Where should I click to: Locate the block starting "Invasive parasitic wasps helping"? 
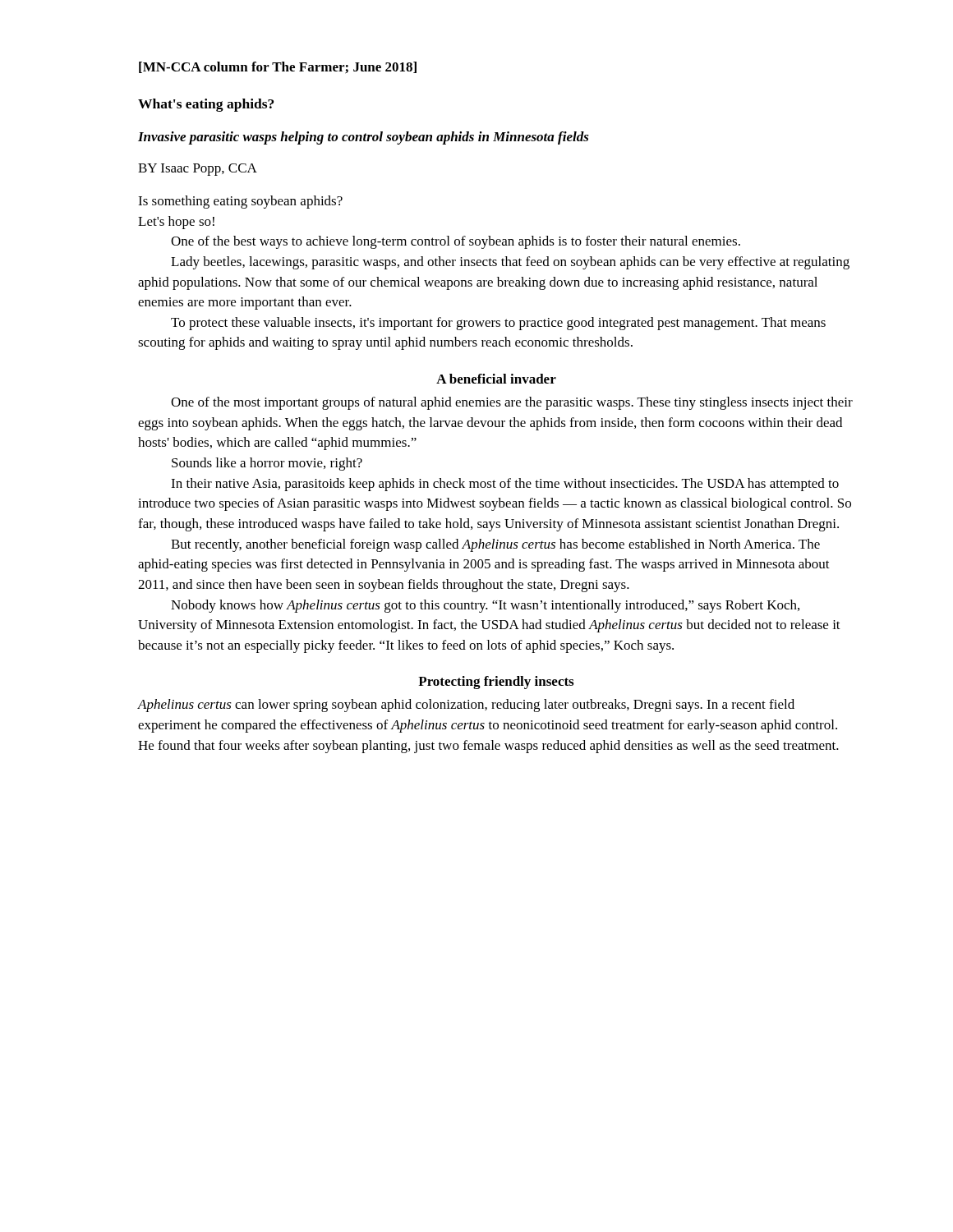363,137
